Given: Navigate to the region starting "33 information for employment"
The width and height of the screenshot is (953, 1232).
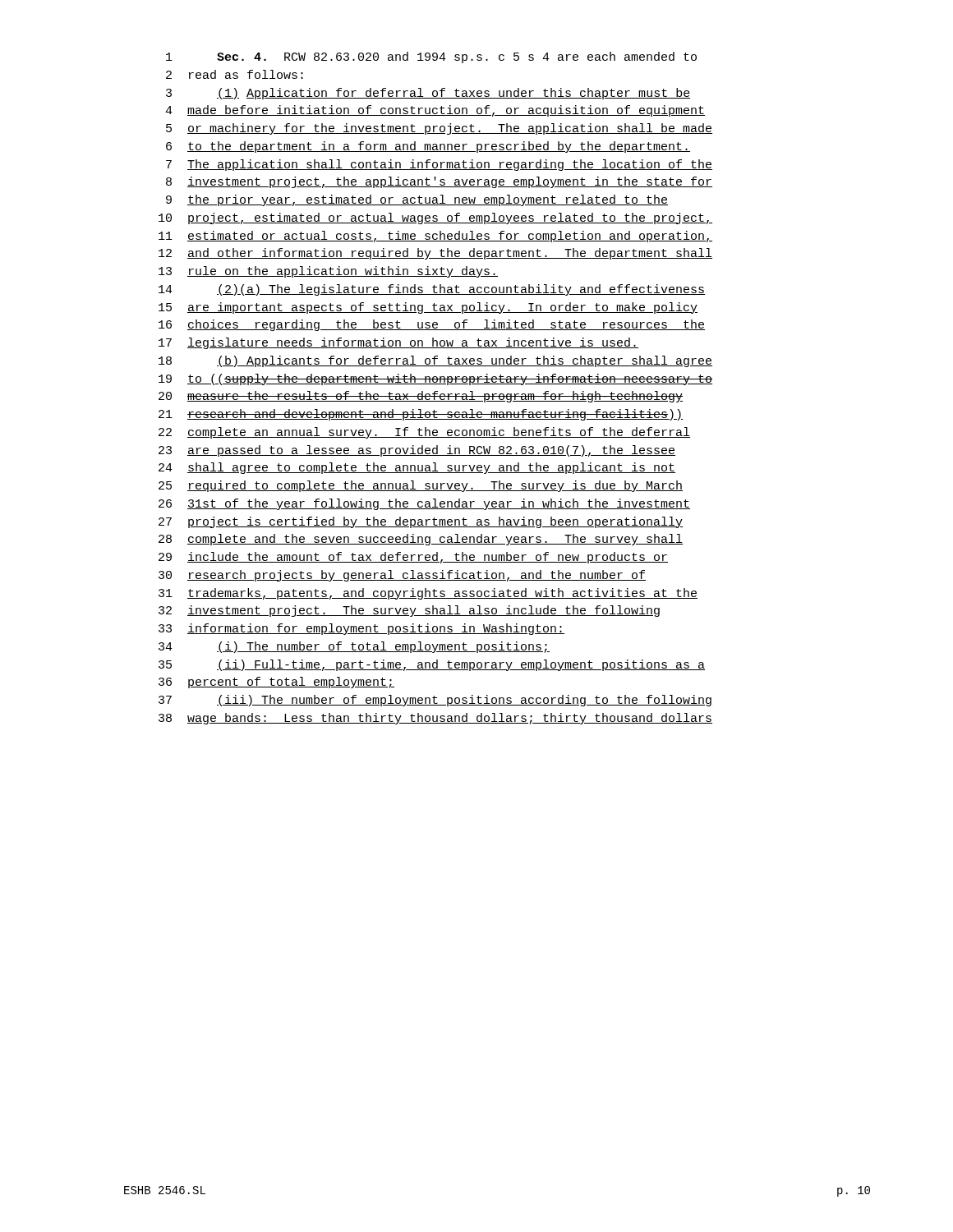Looking at the screenshot, I should [497, 630].
